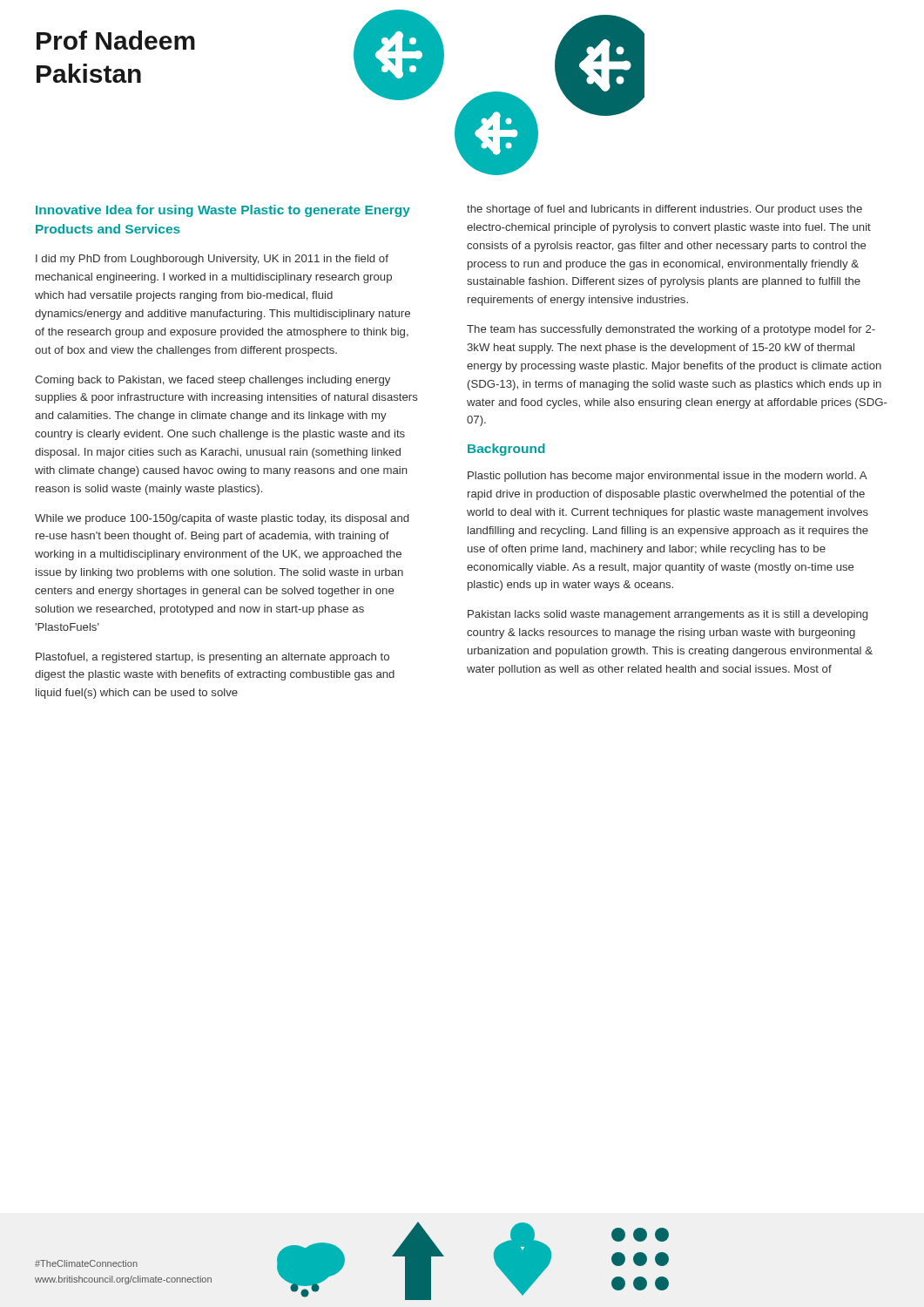Screen dimensions: 1307x924
Task: Where is the passage that starts "the shortage of fuel and"?
Action: (x=669, y=254)
